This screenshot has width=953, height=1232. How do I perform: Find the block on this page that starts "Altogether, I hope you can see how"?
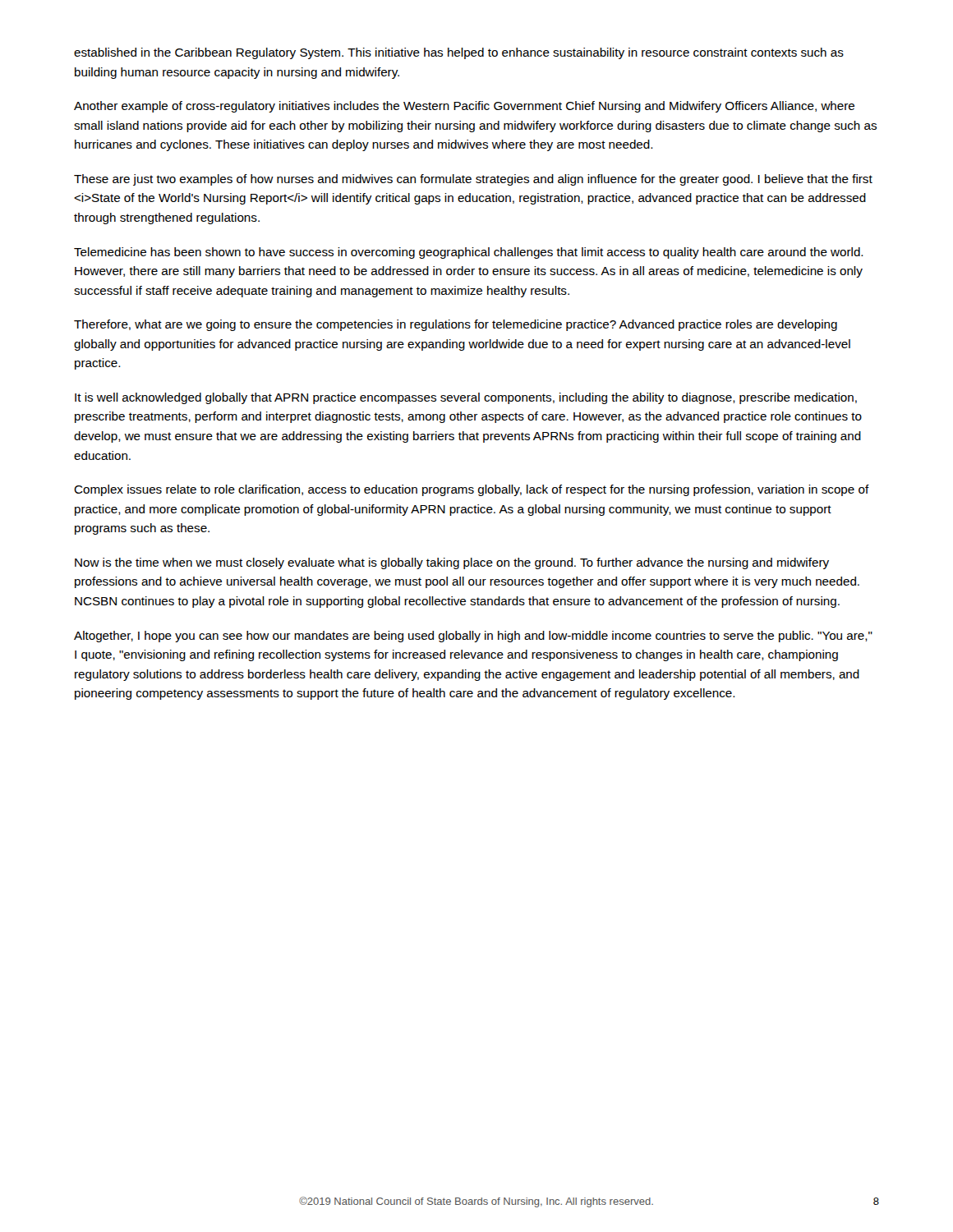[x=473, y=664]
